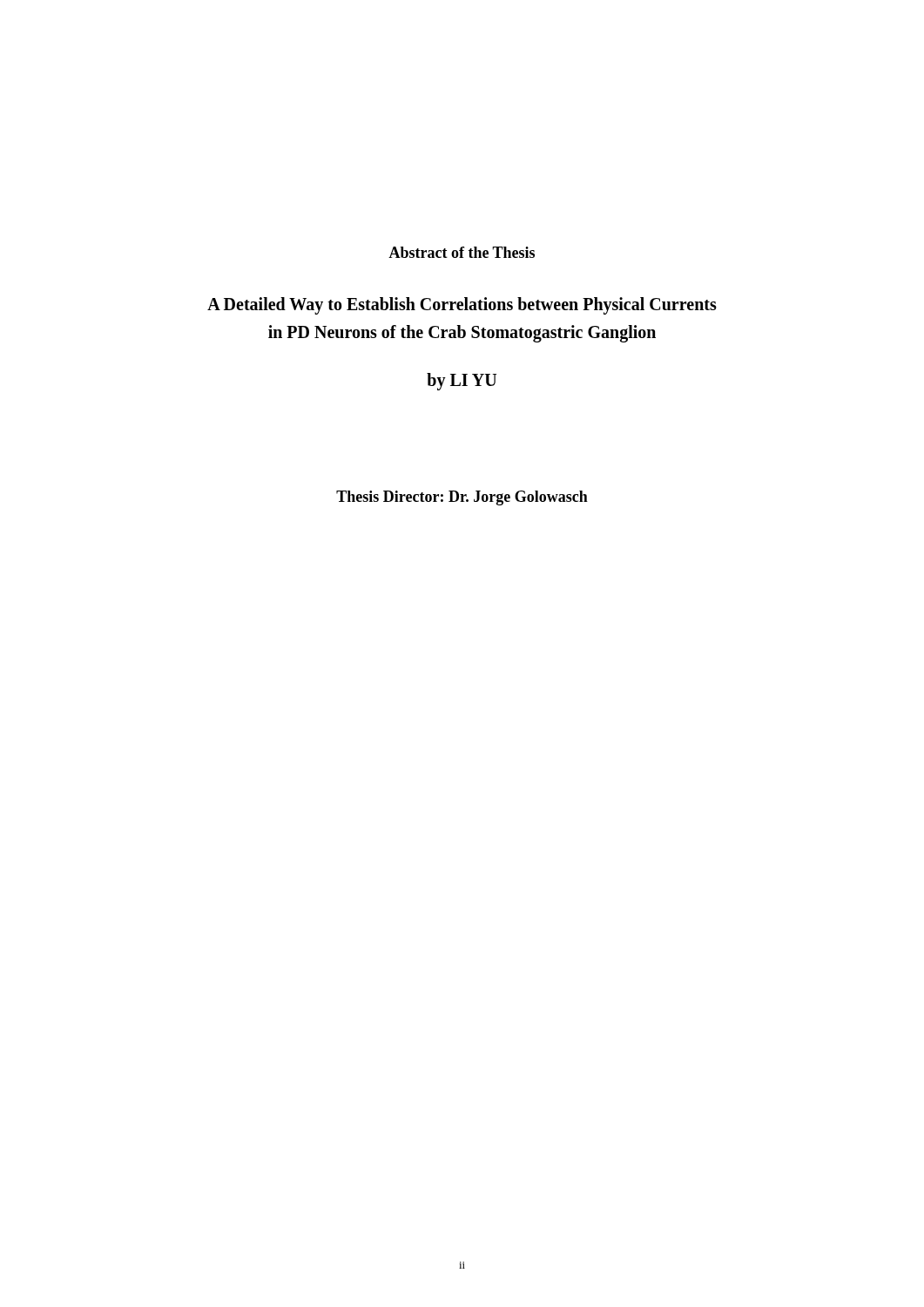Point to the region starting "by LI YU"
The height and width of the screenshot is (1307, 924).
462,380
